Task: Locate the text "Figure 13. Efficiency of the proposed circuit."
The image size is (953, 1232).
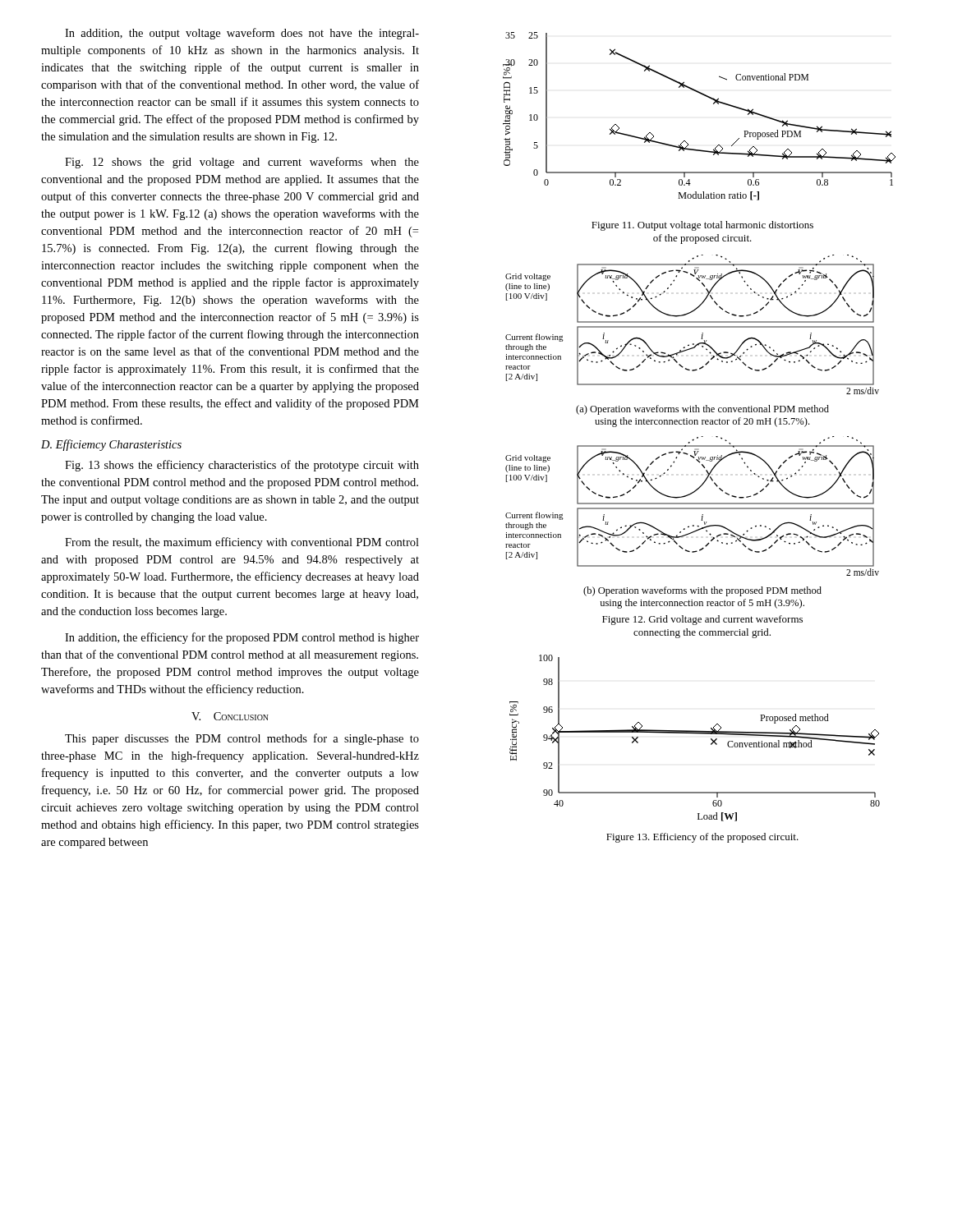Action: [x=702, y=837]
